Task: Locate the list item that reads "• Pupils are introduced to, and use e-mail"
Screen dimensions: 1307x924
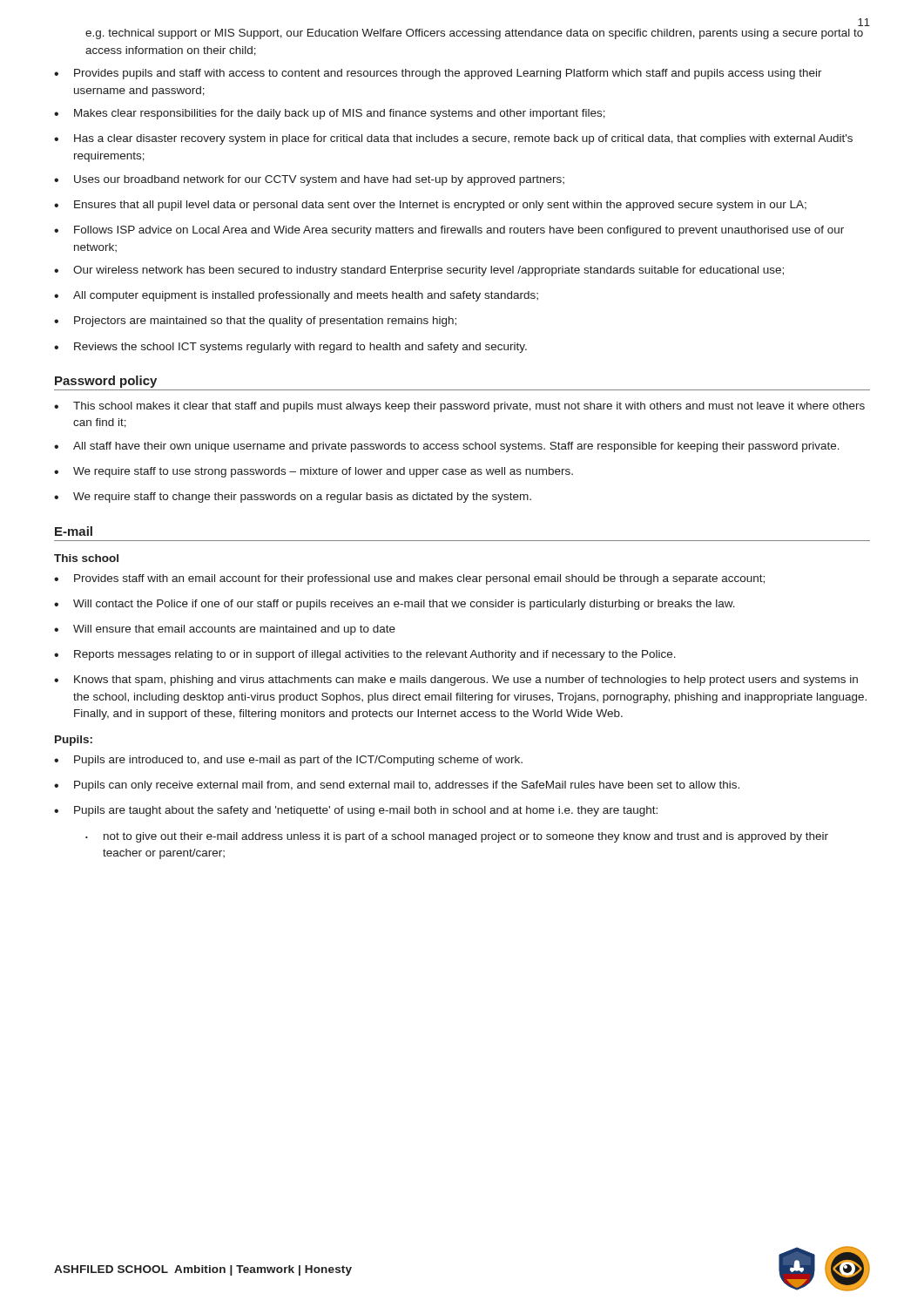Action: coord(289,761)
